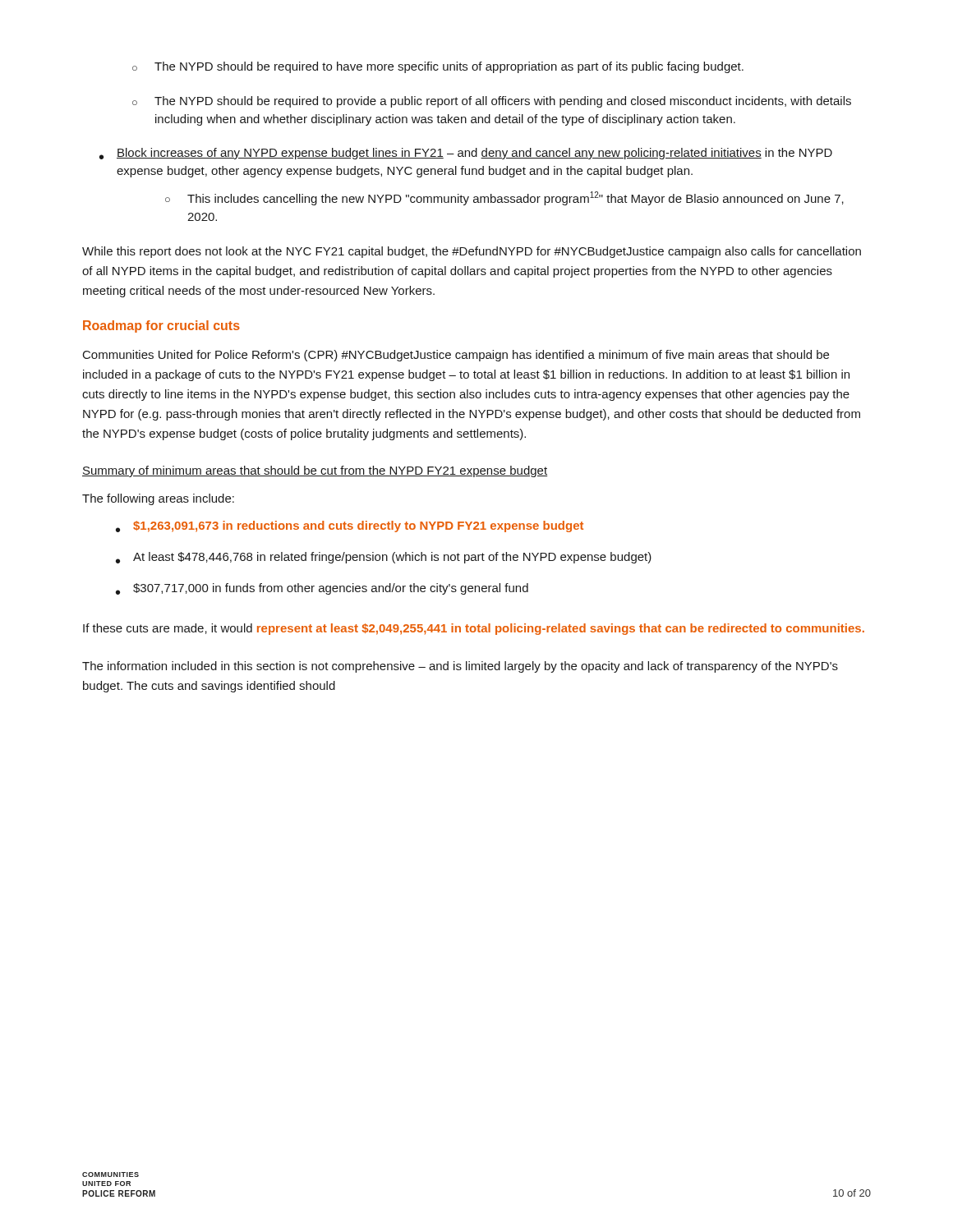This screenshot has height=1232, width=953.
Task: Click on the text block starting "• At least $478,446,768"
Action: click(x=493, y=560)
